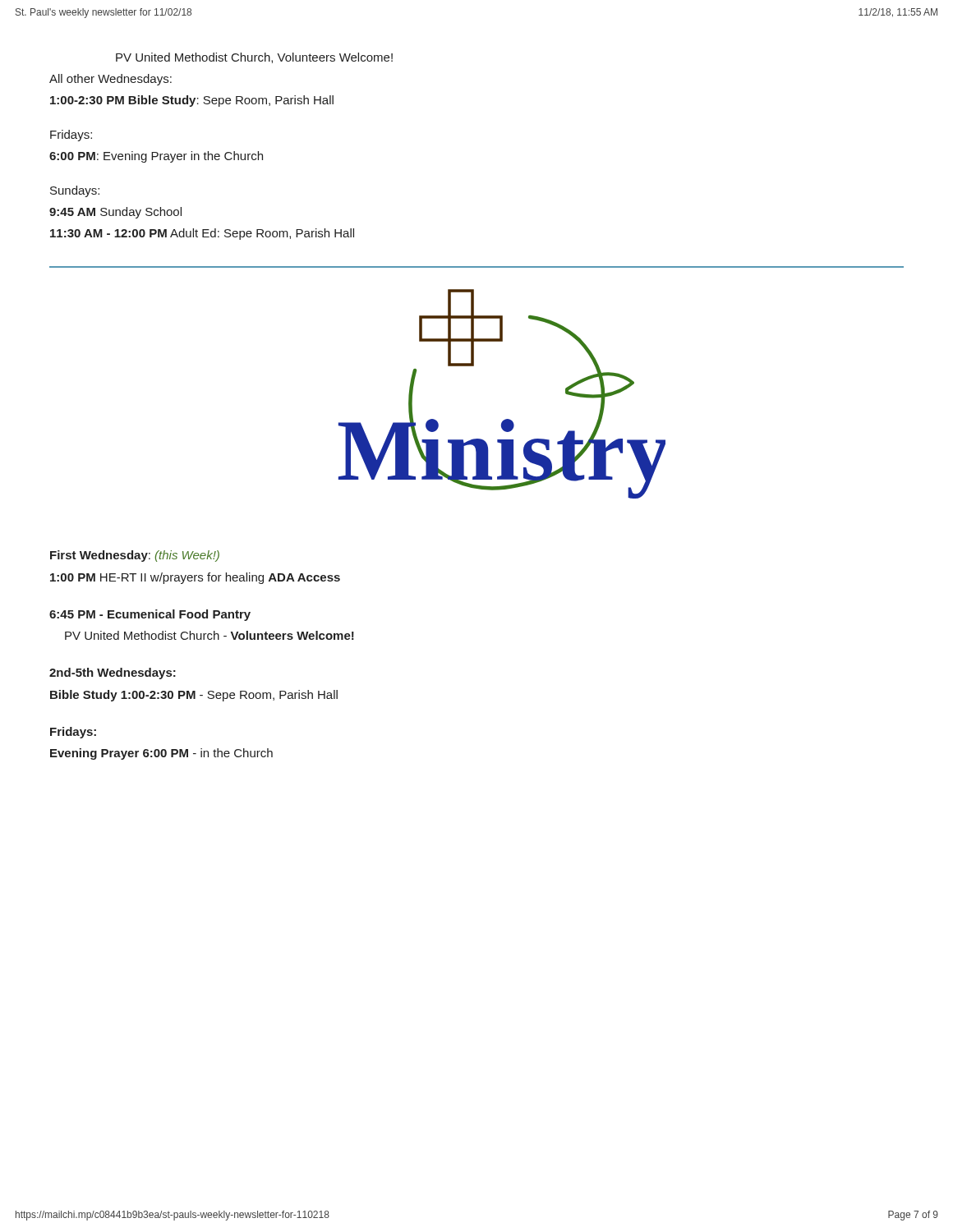This screenshot has width=953, height=1232.
Task: Click the passage that begins "Fridays: 6:00 PM: Evening"
Action: tap(71, 136)
